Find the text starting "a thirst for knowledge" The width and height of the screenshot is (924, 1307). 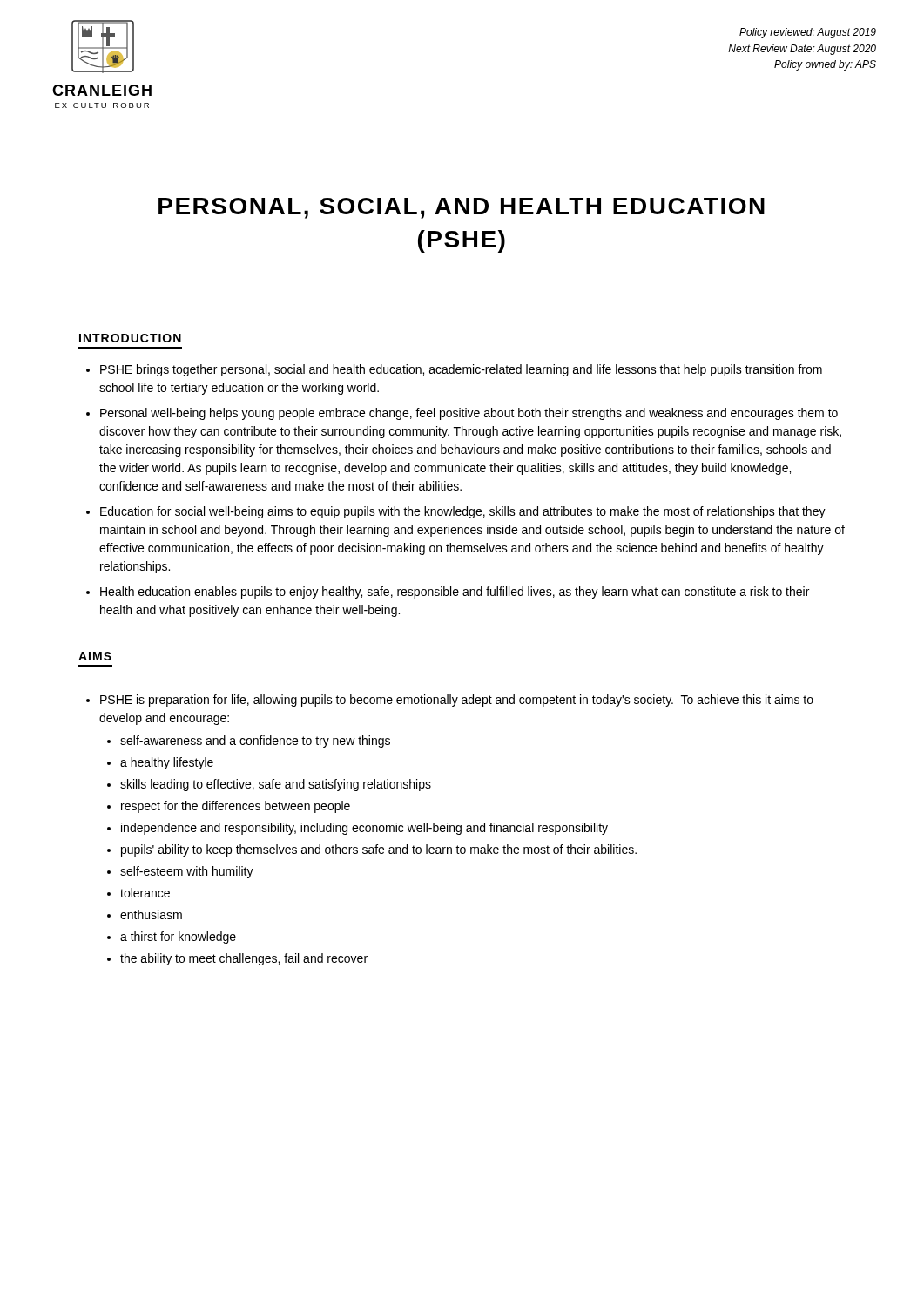(178, 937)
